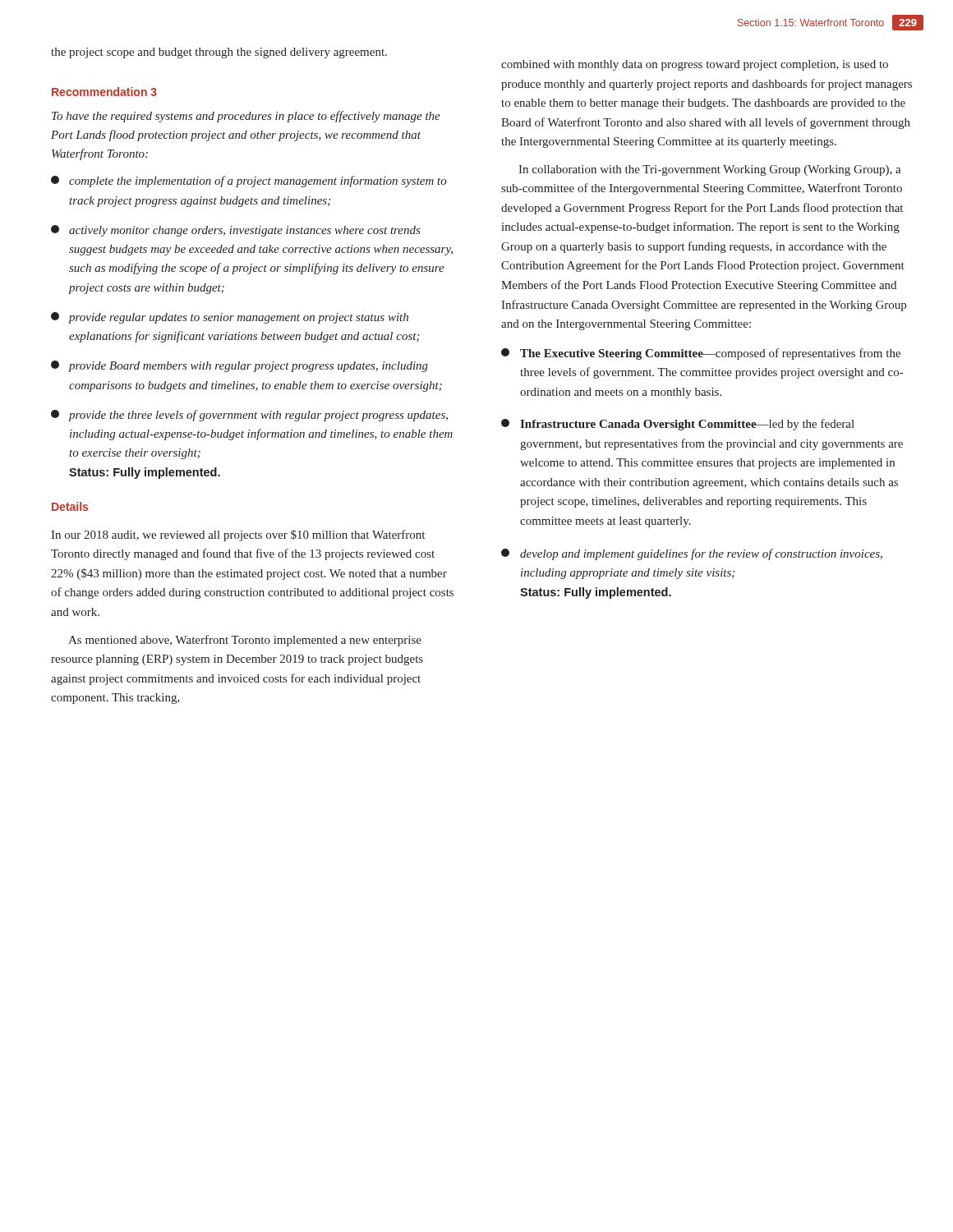Point to the passage starting "actively monitor change orders, investigate instances"
Screen dimensions: 1232x953
(253, 259)
